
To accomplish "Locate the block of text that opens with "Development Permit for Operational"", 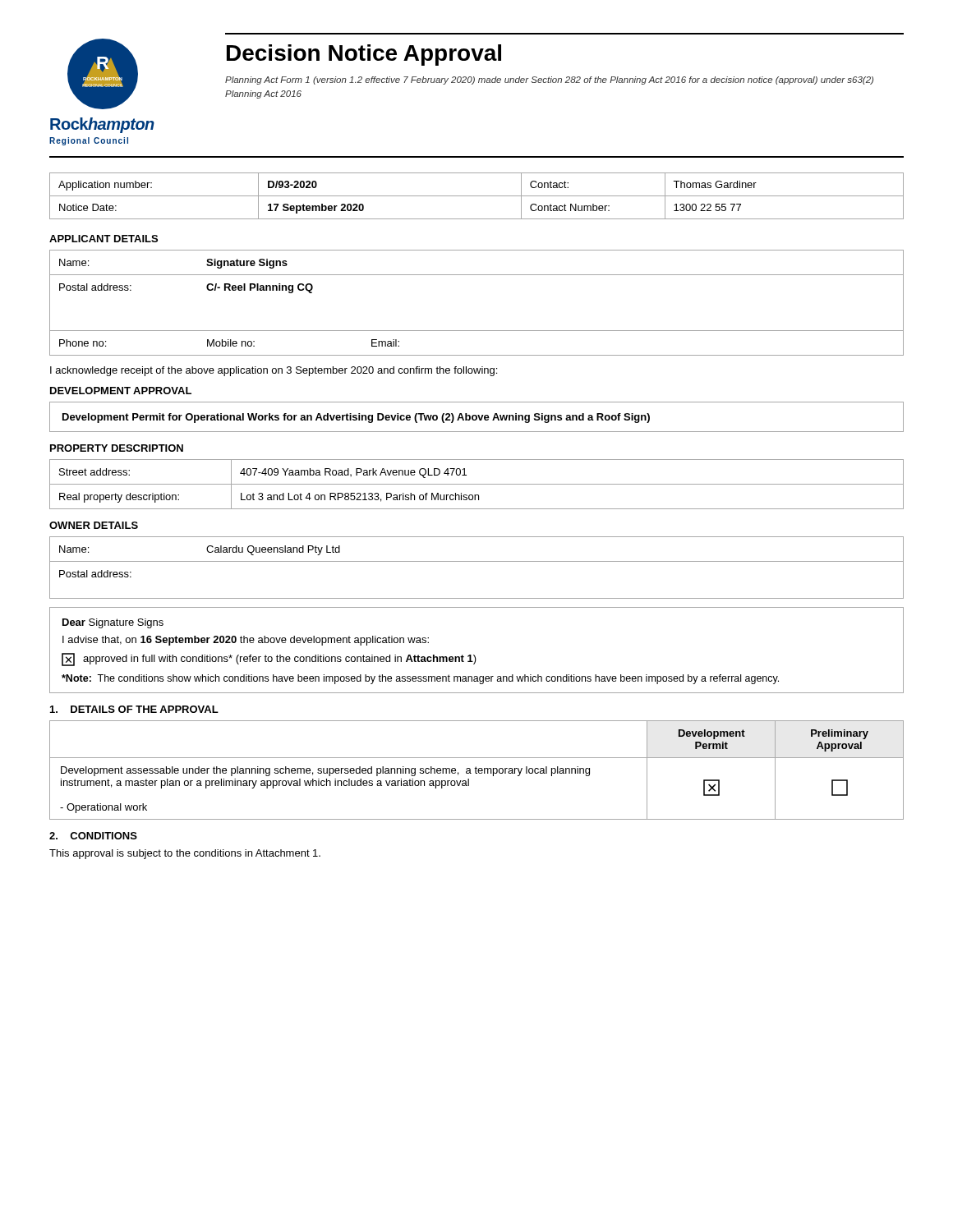I will pyautogui.click(x=356, y=417).
